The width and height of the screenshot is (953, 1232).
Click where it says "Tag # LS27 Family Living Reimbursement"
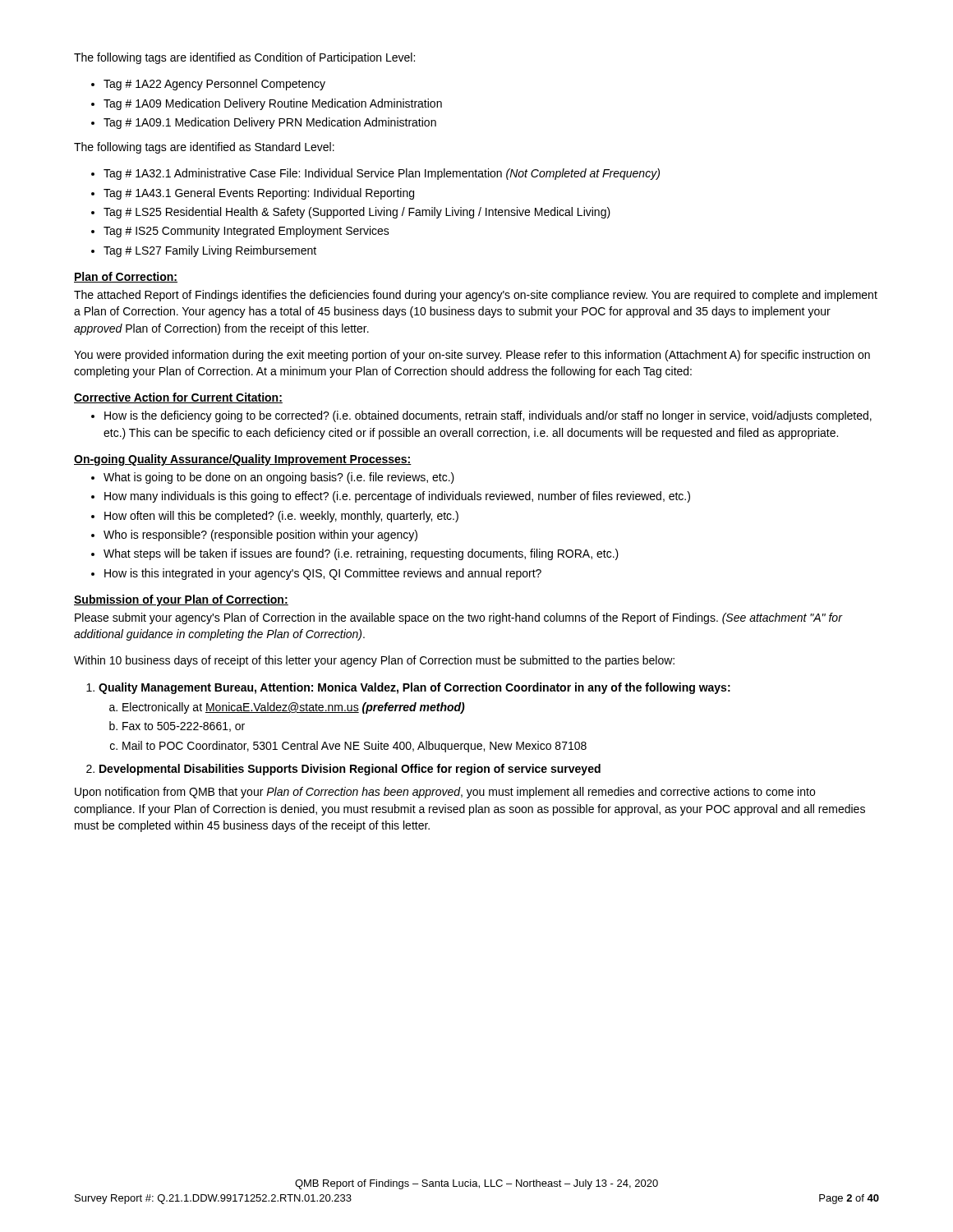210,250
